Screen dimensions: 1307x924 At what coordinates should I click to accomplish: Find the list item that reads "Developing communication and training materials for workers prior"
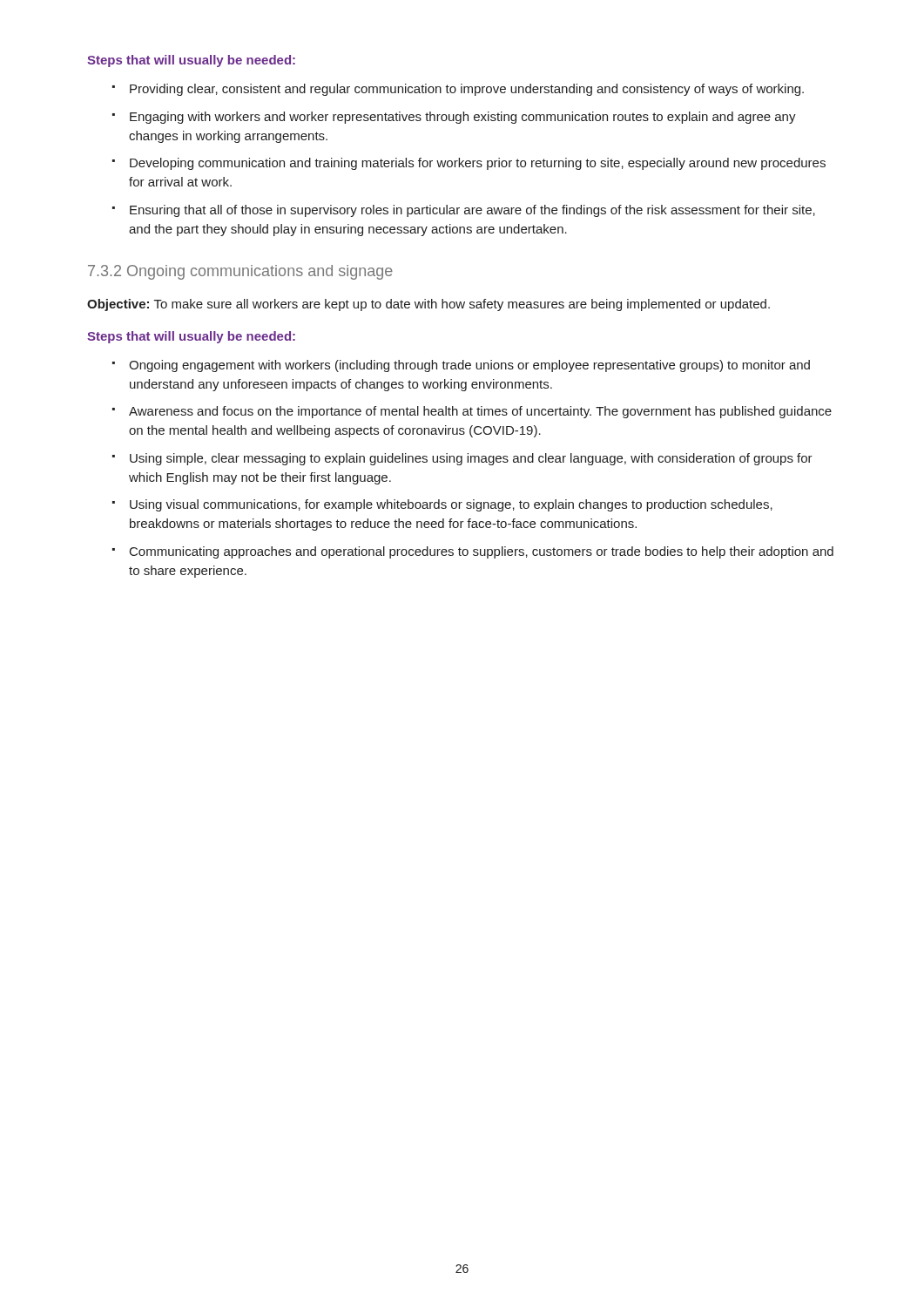click(x=477, y=172)
